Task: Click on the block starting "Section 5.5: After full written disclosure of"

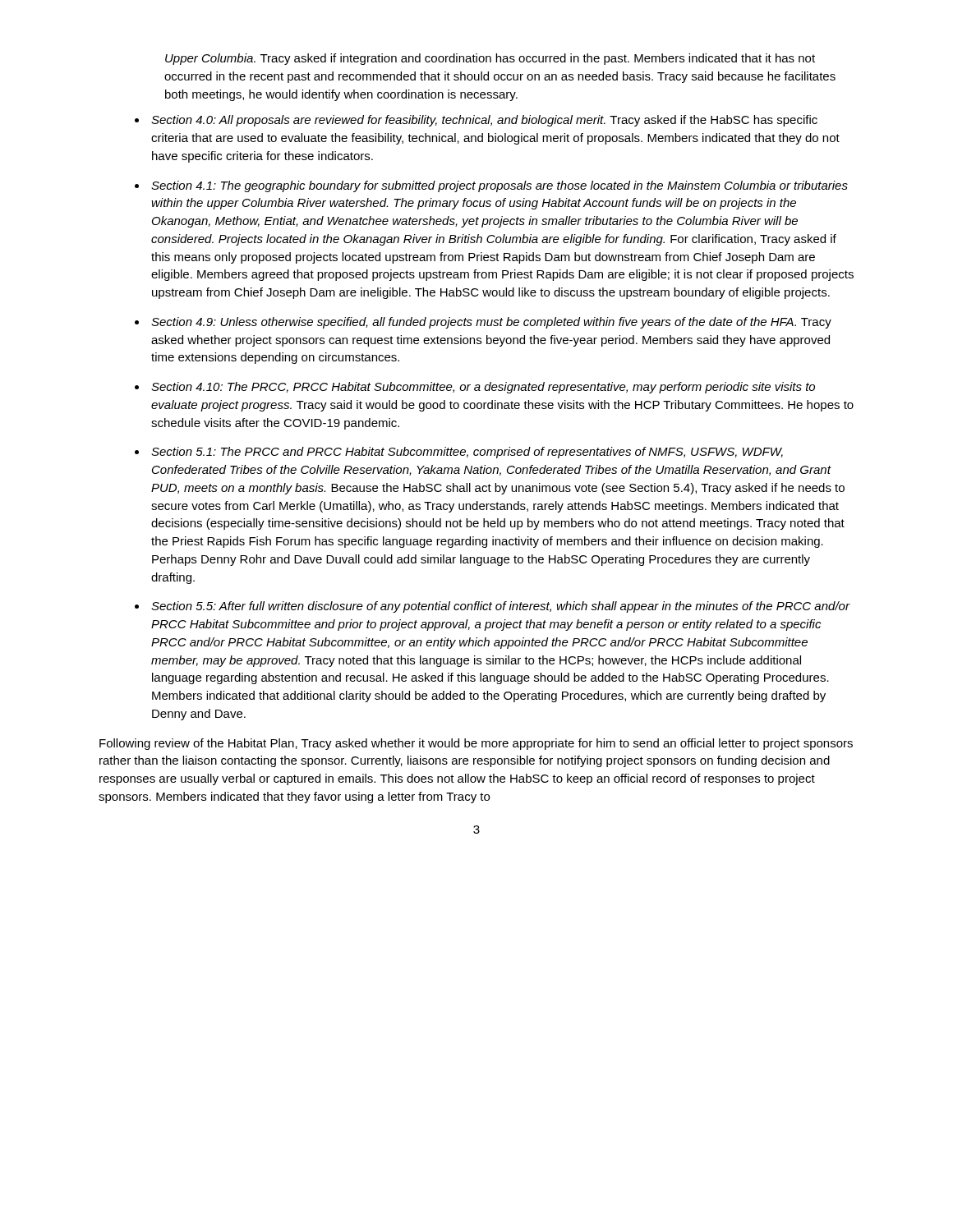Action: click(x=500, y=660)
